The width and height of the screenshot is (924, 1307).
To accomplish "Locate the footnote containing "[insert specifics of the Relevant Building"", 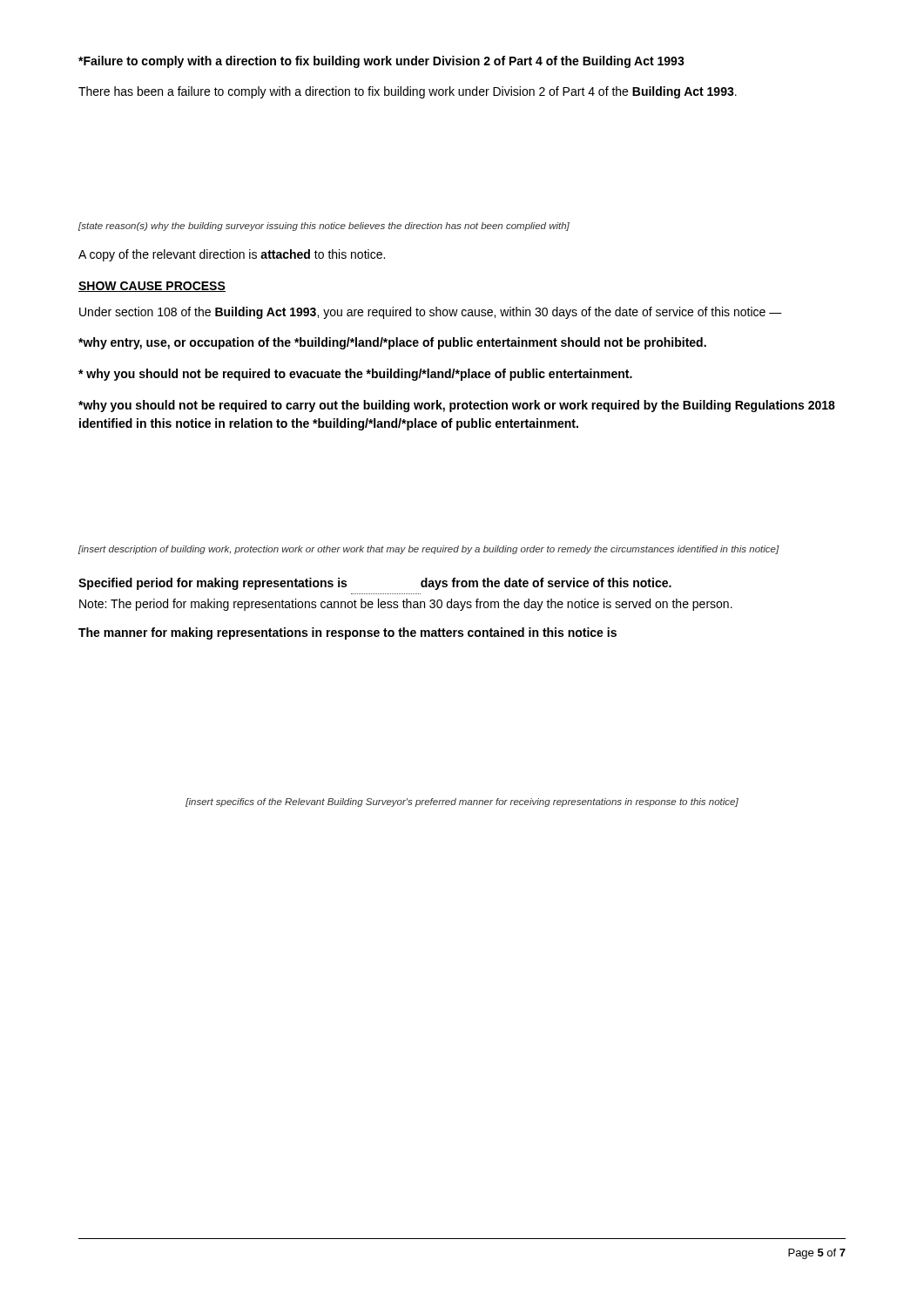I will coord(462,801).
